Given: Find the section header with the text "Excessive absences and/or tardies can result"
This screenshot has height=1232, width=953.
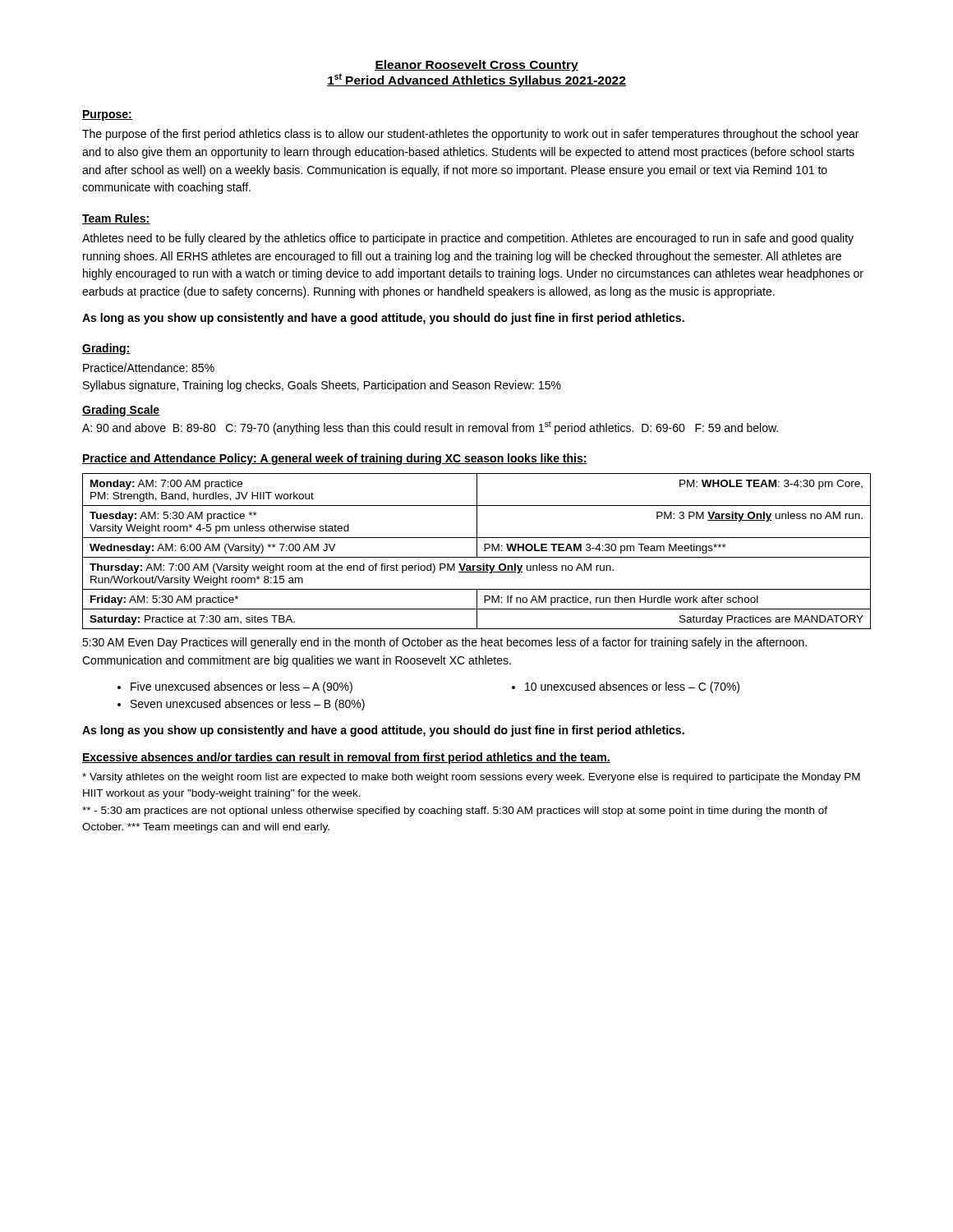Looking at the screenshot, I should [x=346, y=757].
